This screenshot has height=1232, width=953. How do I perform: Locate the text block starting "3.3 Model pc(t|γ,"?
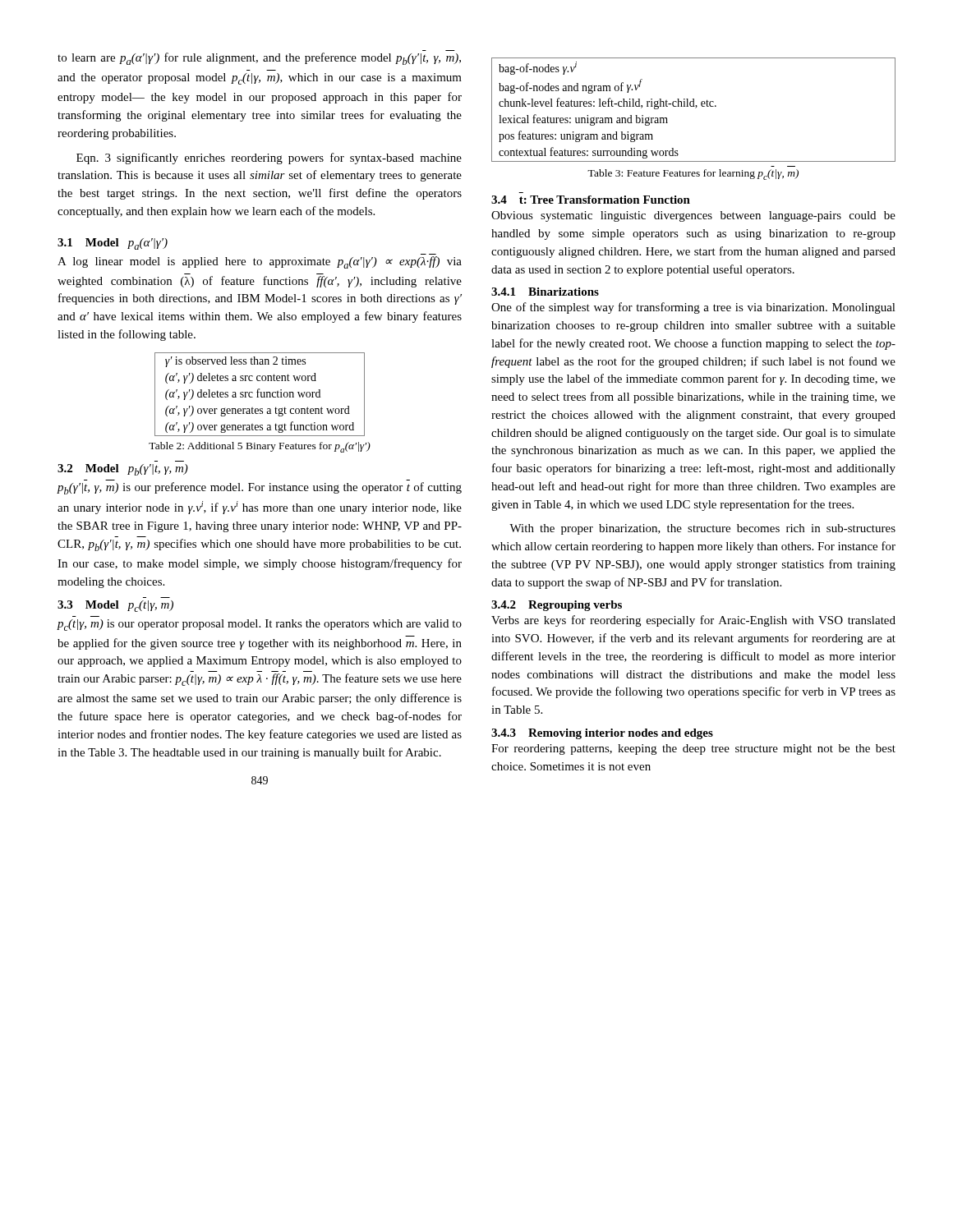116,606
